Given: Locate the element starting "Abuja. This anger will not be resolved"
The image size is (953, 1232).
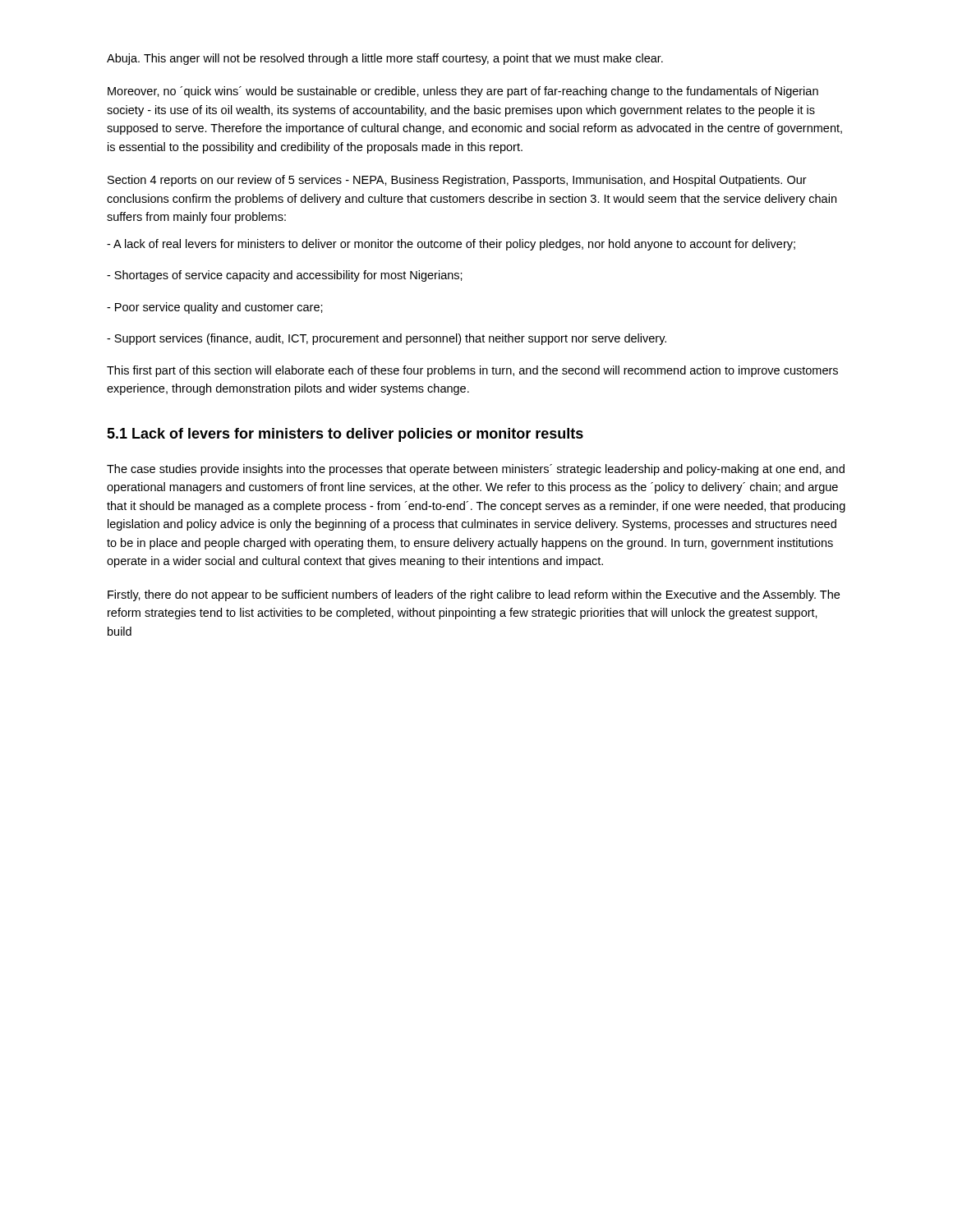Looking at the screenshot, I should (385, 58).
